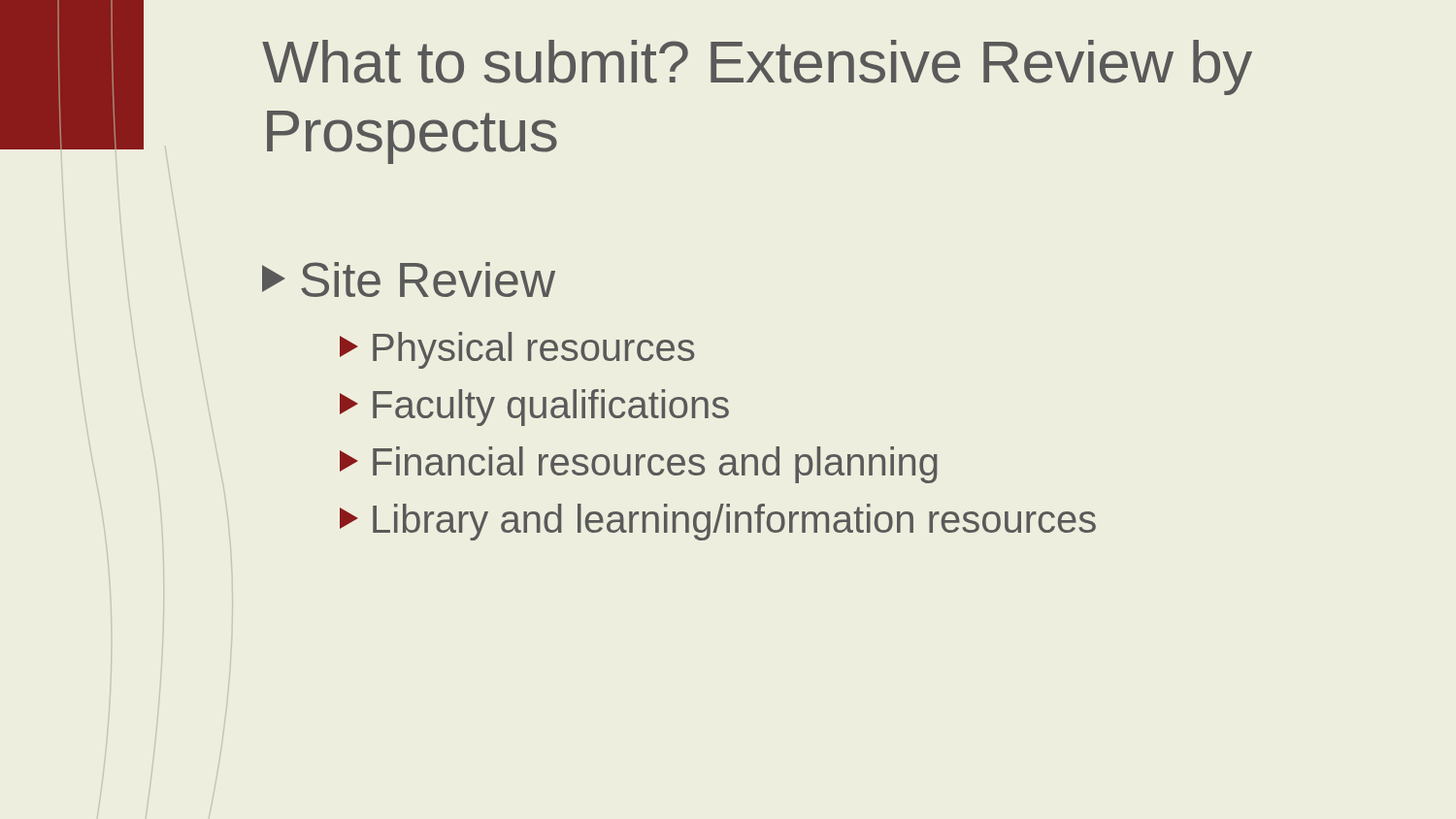Find the passage starting "Faculty qualifications"
The height and width of the screenshot is (819, 1456).
point(535,405)
